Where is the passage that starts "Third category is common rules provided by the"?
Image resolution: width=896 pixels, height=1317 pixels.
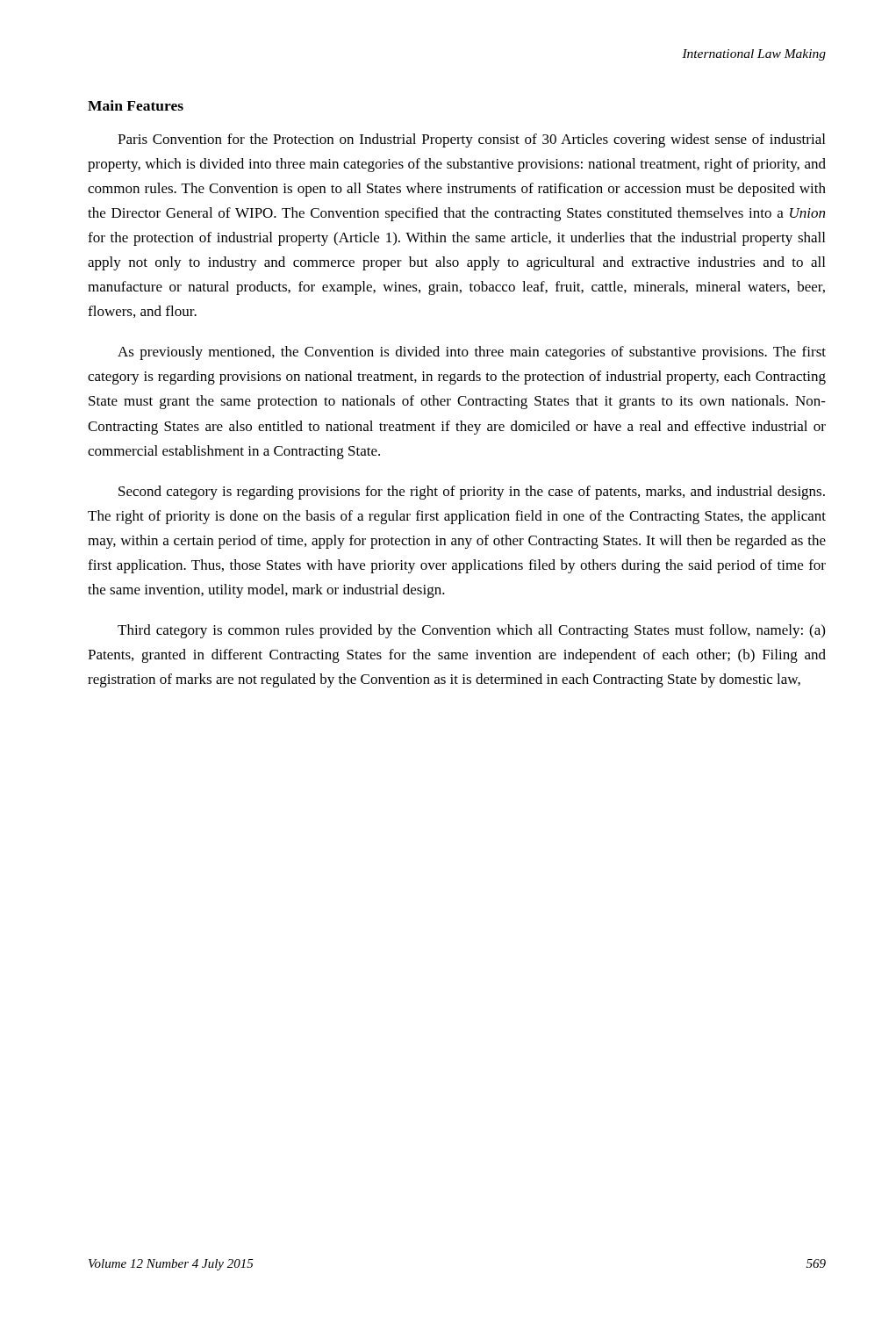tap(457, 654)
